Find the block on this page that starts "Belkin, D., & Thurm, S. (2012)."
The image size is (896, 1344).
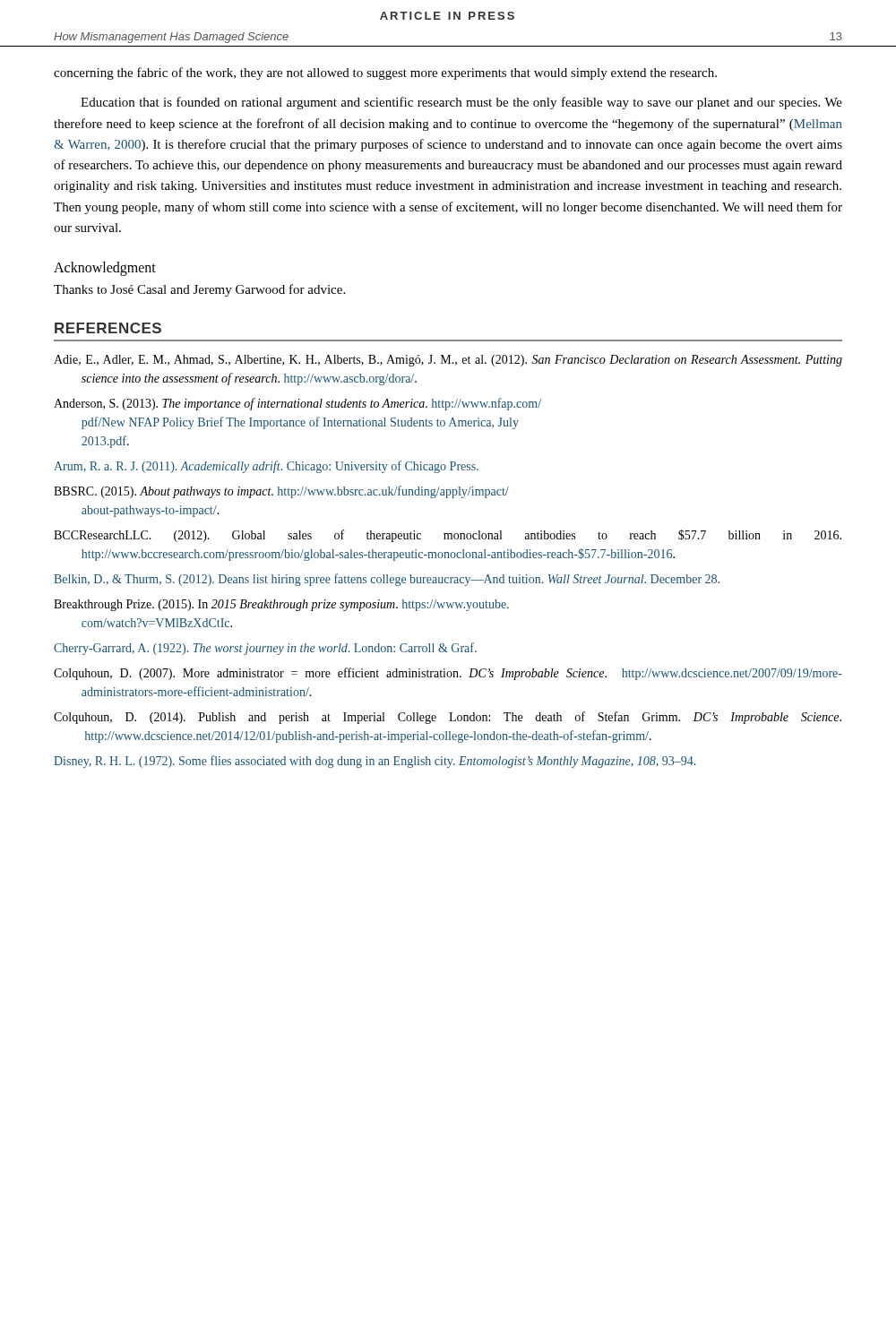tap(387, 580)
